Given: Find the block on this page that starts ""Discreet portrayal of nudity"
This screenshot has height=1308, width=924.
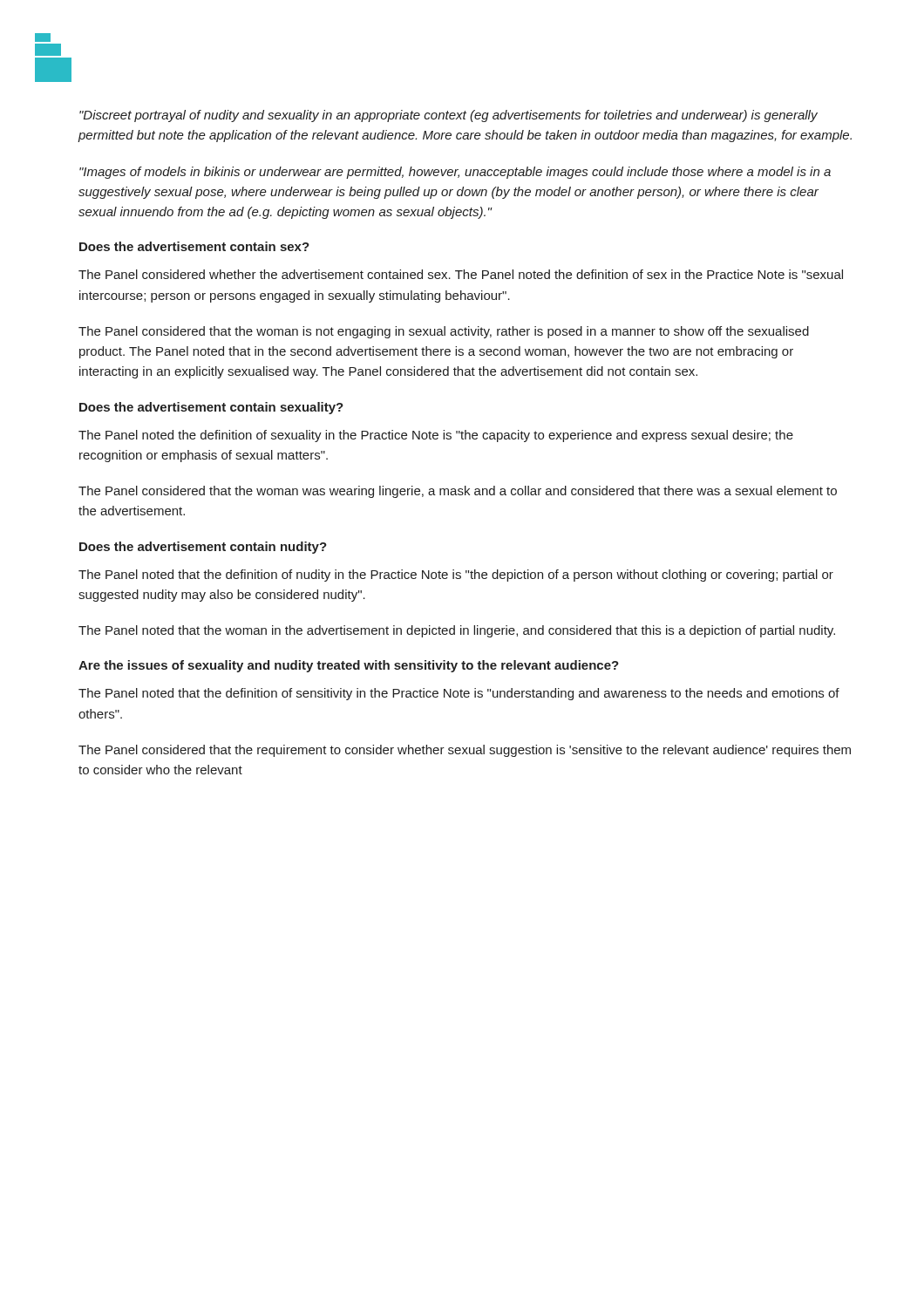Looking at the screenshot, I should (x=466, y=125).
